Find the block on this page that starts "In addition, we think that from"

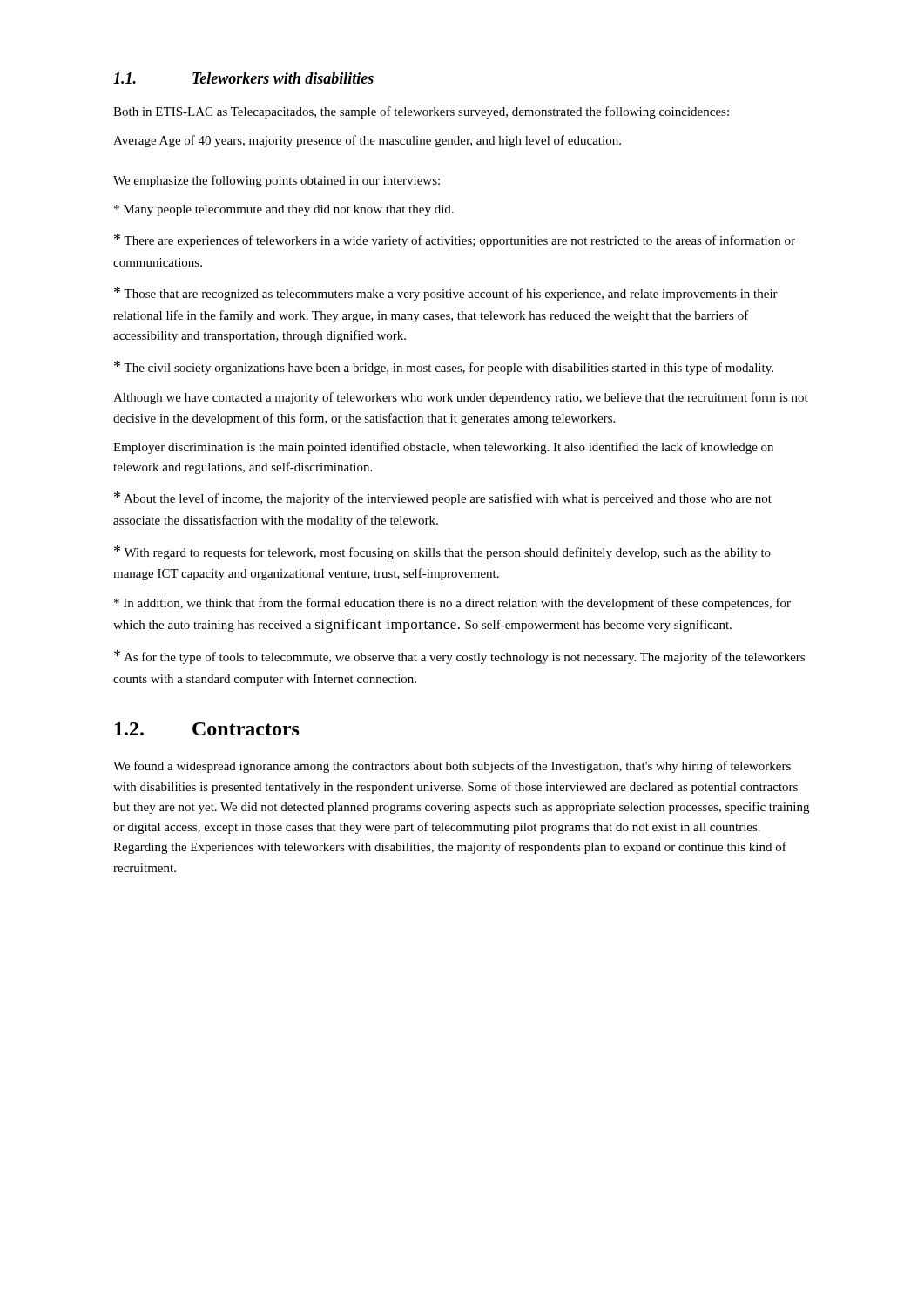[452, 614]
